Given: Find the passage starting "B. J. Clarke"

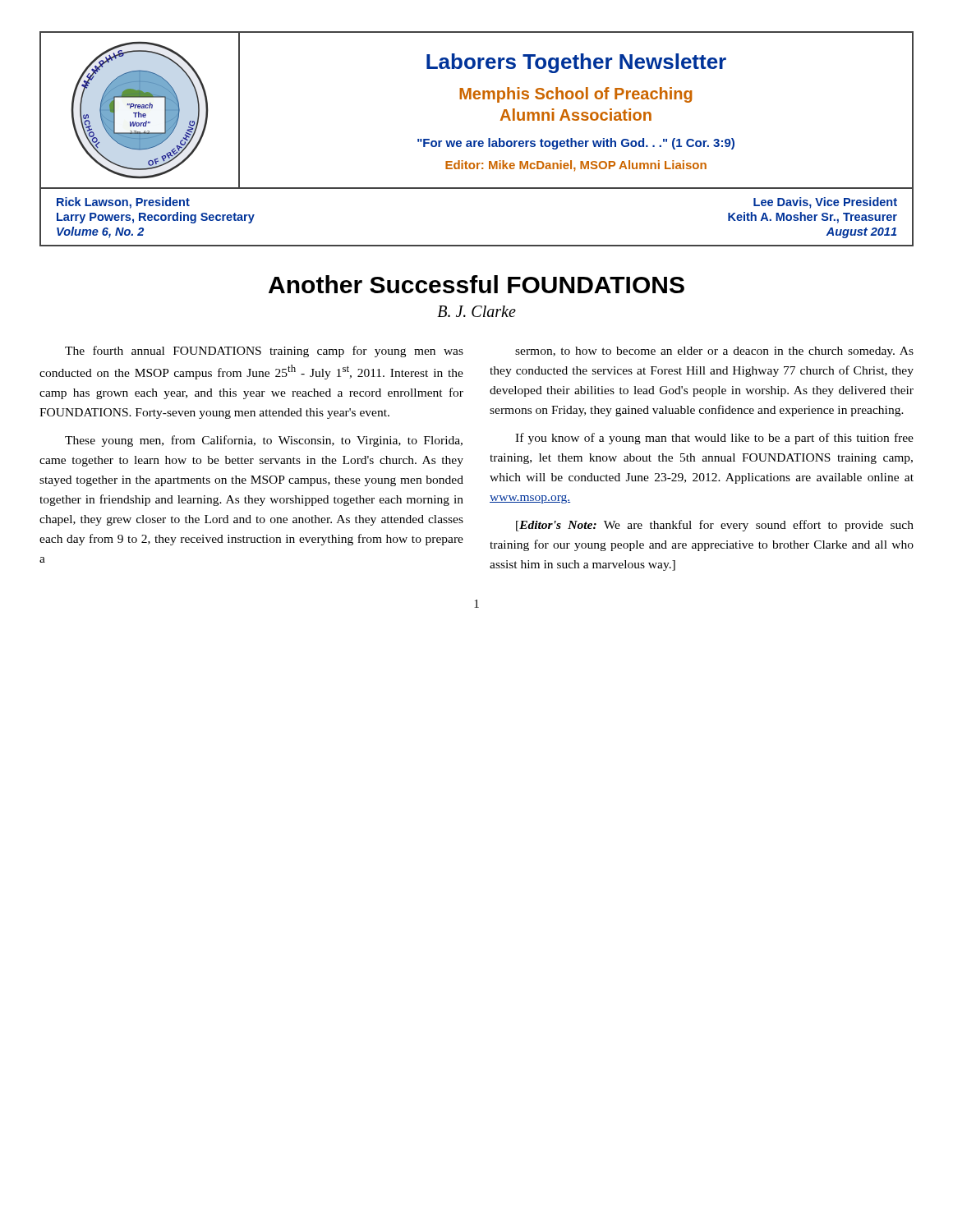Looking at the screenshot, I should (x=476, y=311).
